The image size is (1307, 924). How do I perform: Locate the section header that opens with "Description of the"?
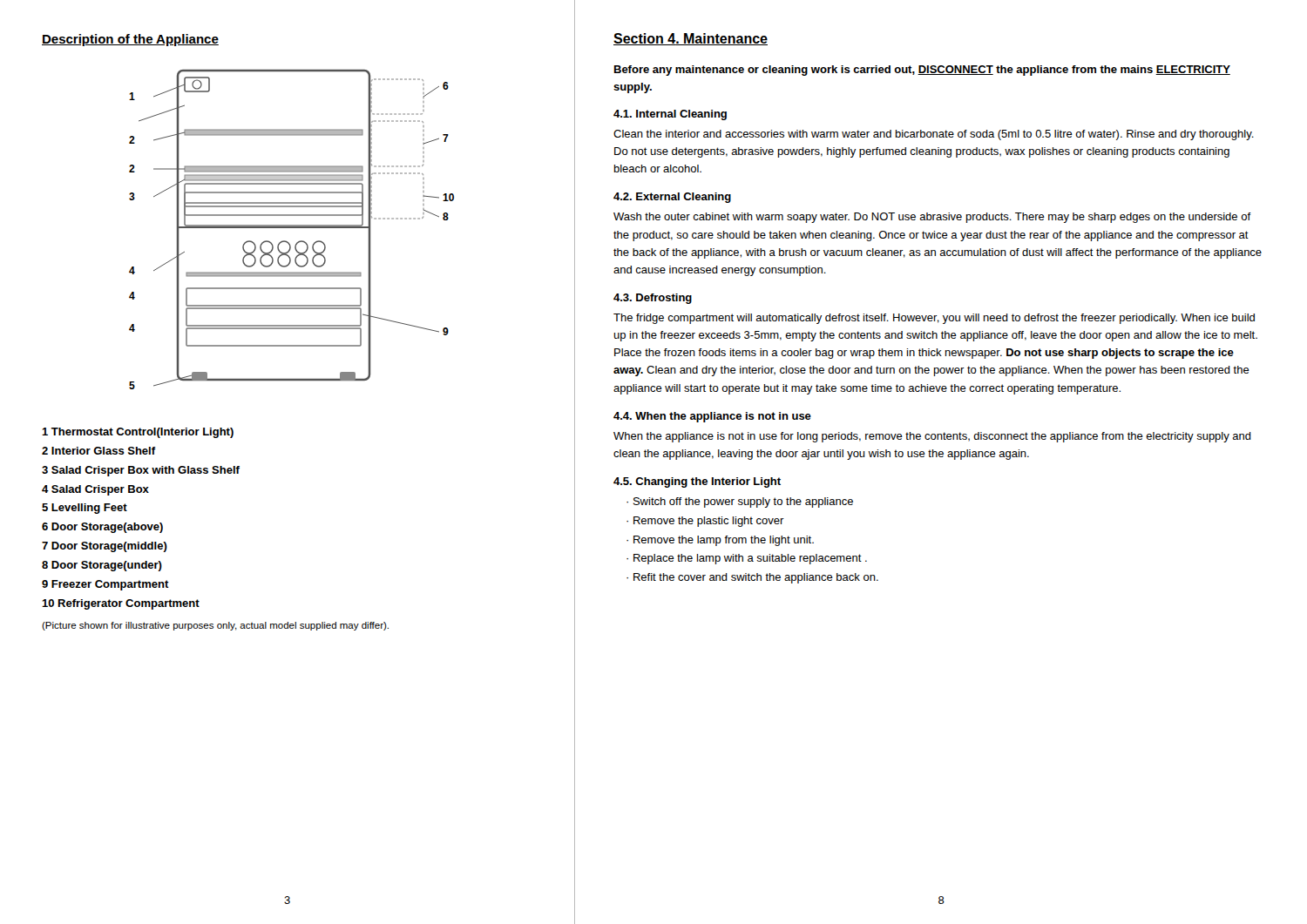130,39
